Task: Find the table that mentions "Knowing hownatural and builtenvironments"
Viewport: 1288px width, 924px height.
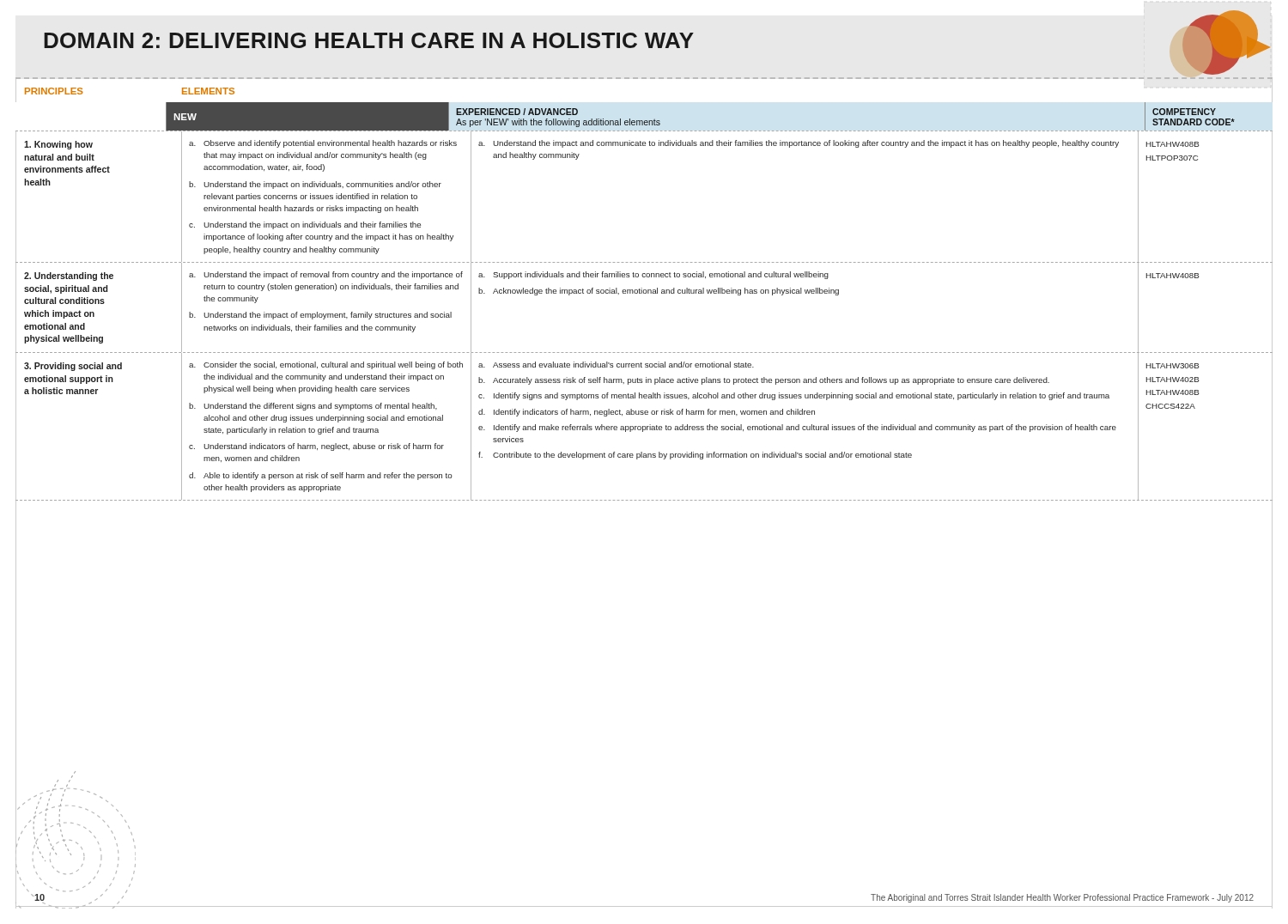Action: pyautogui.click(x=644, y=196)
